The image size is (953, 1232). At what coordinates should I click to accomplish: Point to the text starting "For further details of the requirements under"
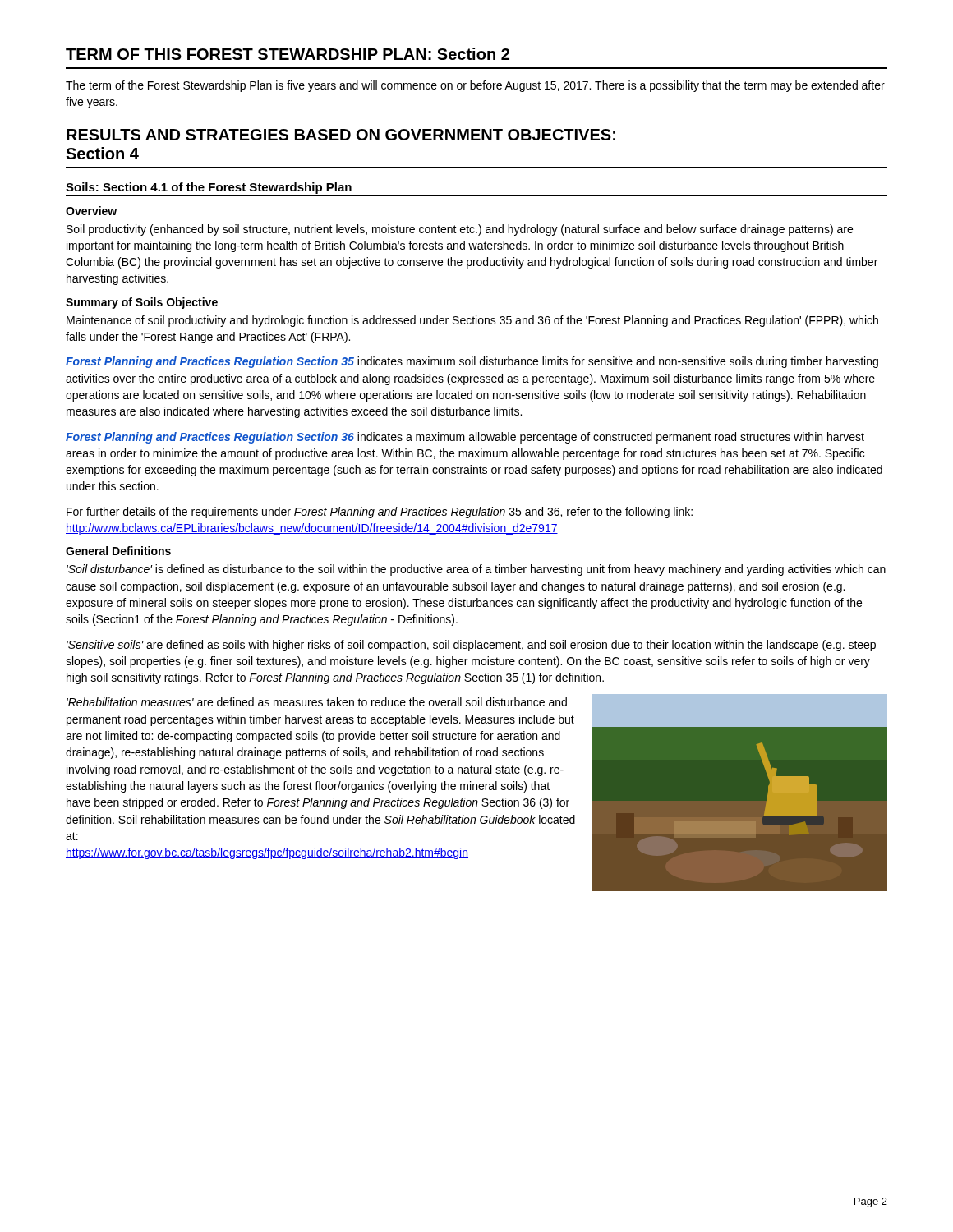point(476,520)
